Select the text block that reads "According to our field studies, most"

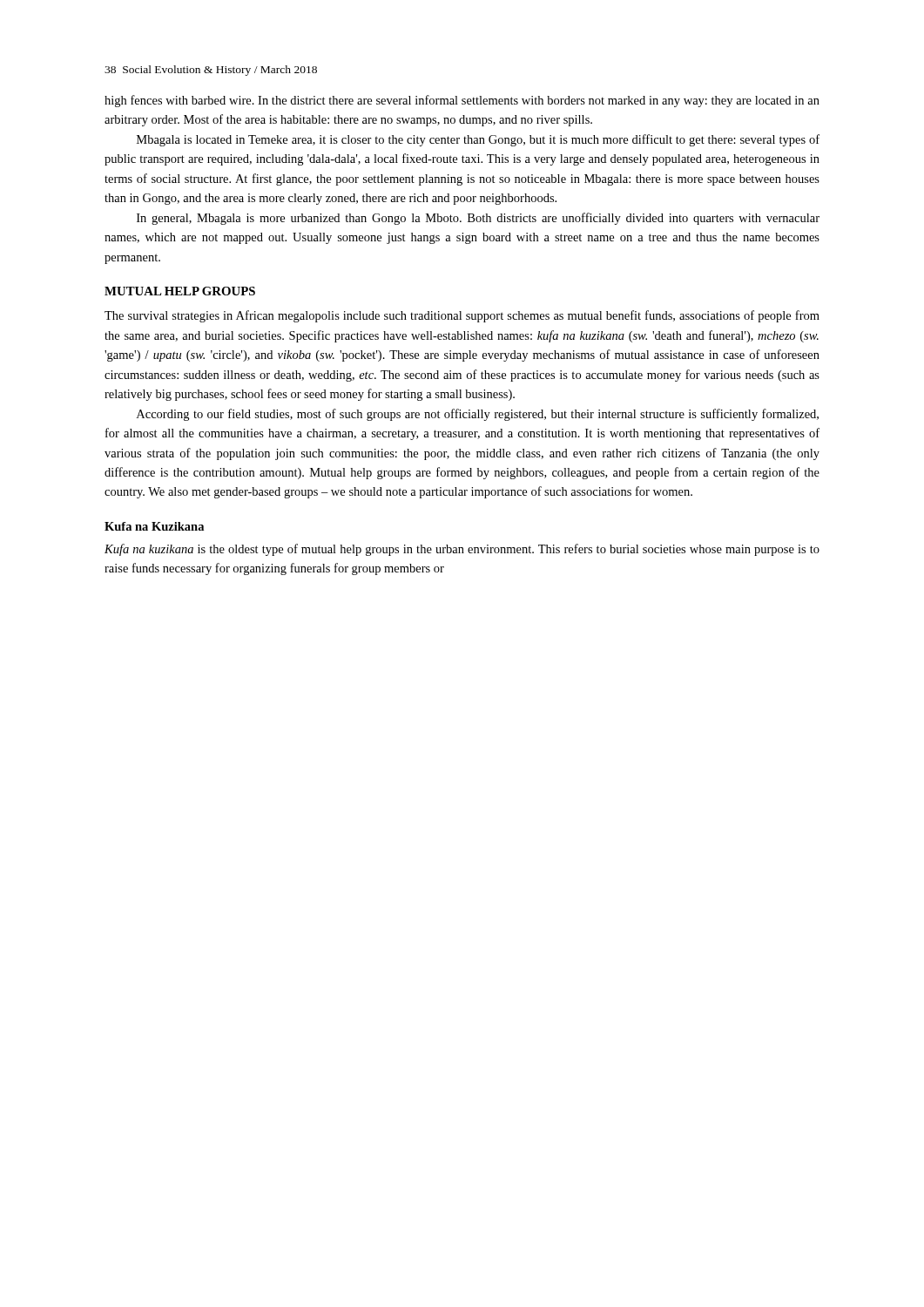point(462,453)
